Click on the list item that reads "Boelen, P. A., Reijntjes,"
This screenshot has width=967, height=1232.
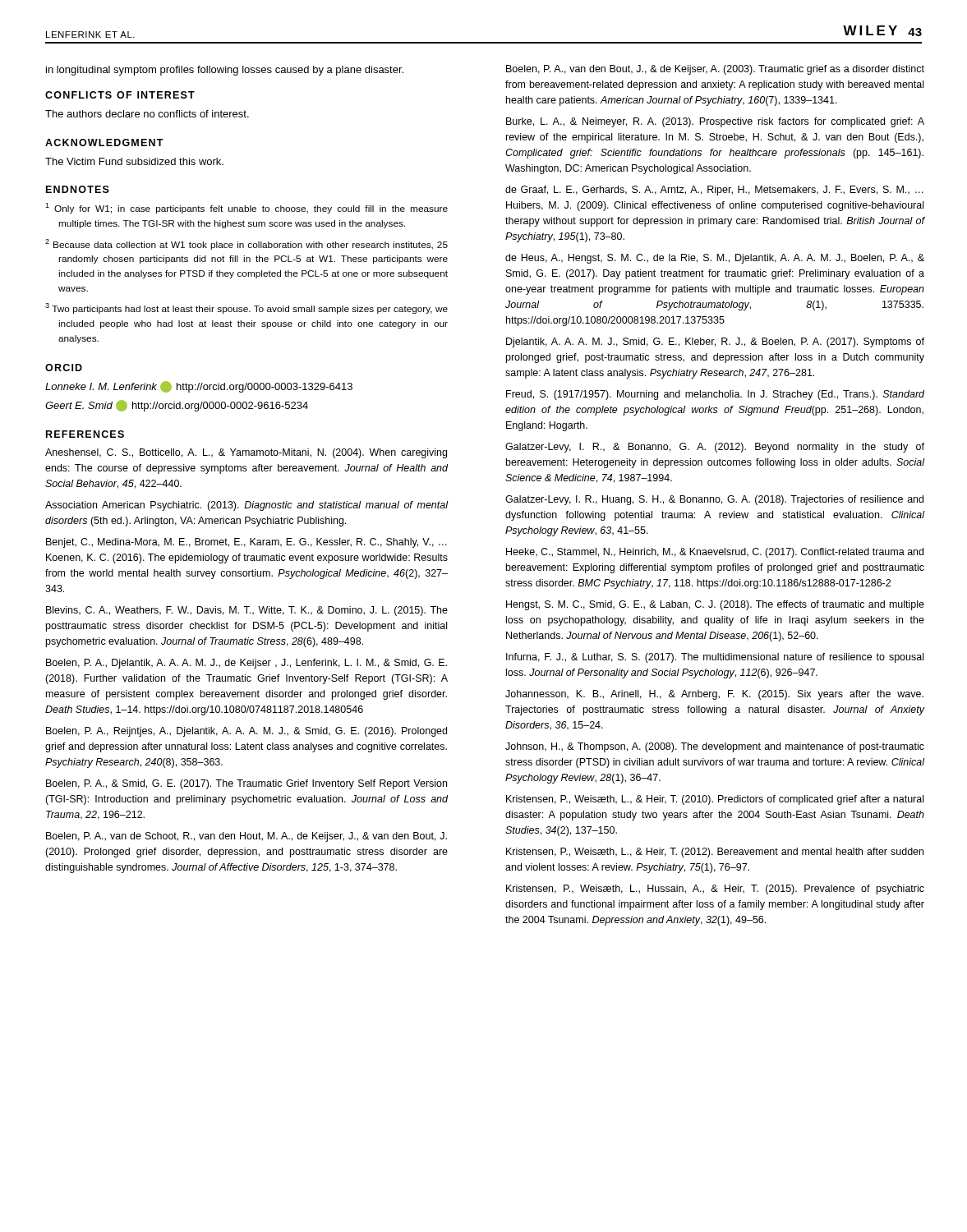click(x=246, y=746)
